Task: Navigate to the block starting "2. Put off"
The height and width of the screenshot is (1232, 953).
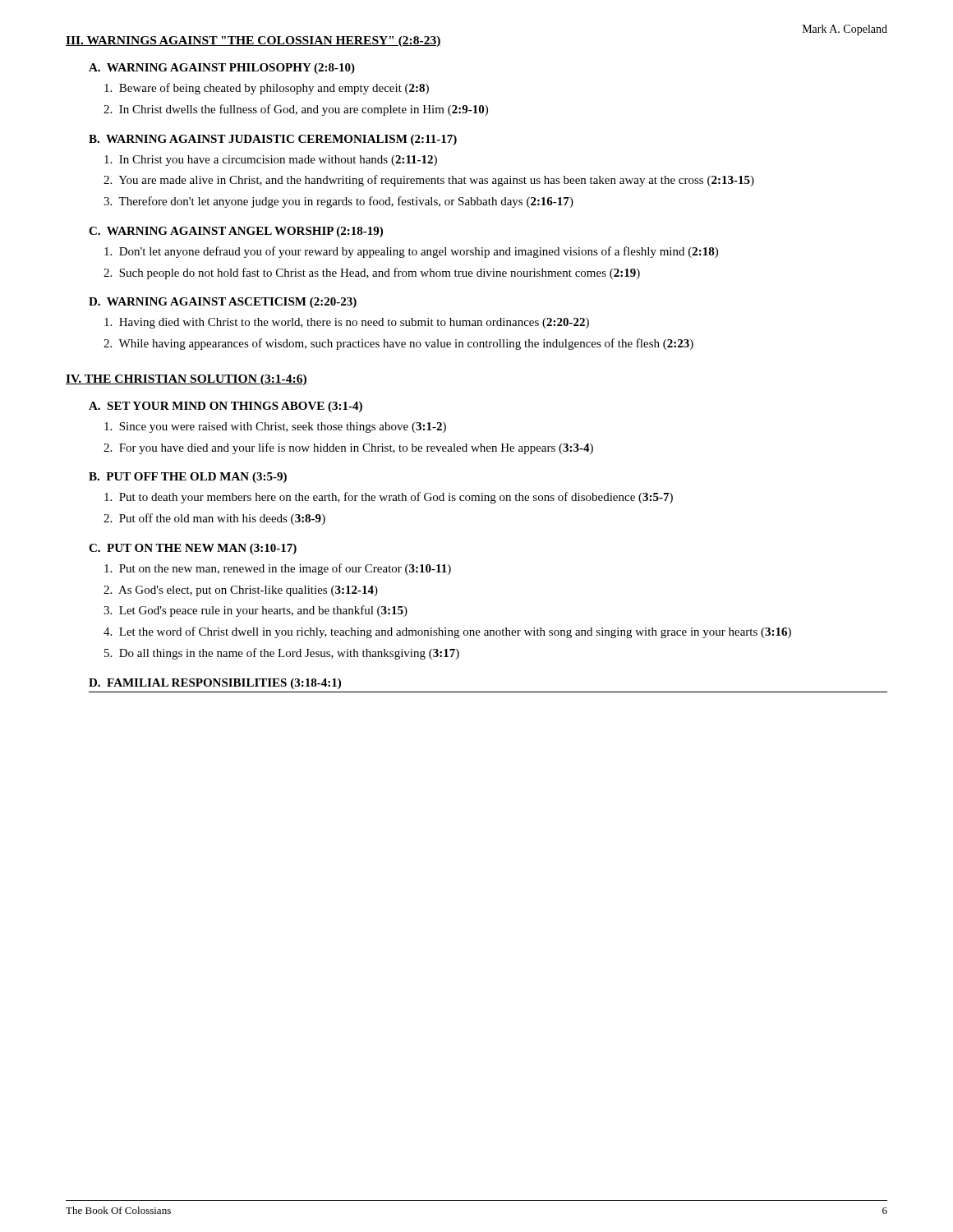Action: click(x=224, y=518)
